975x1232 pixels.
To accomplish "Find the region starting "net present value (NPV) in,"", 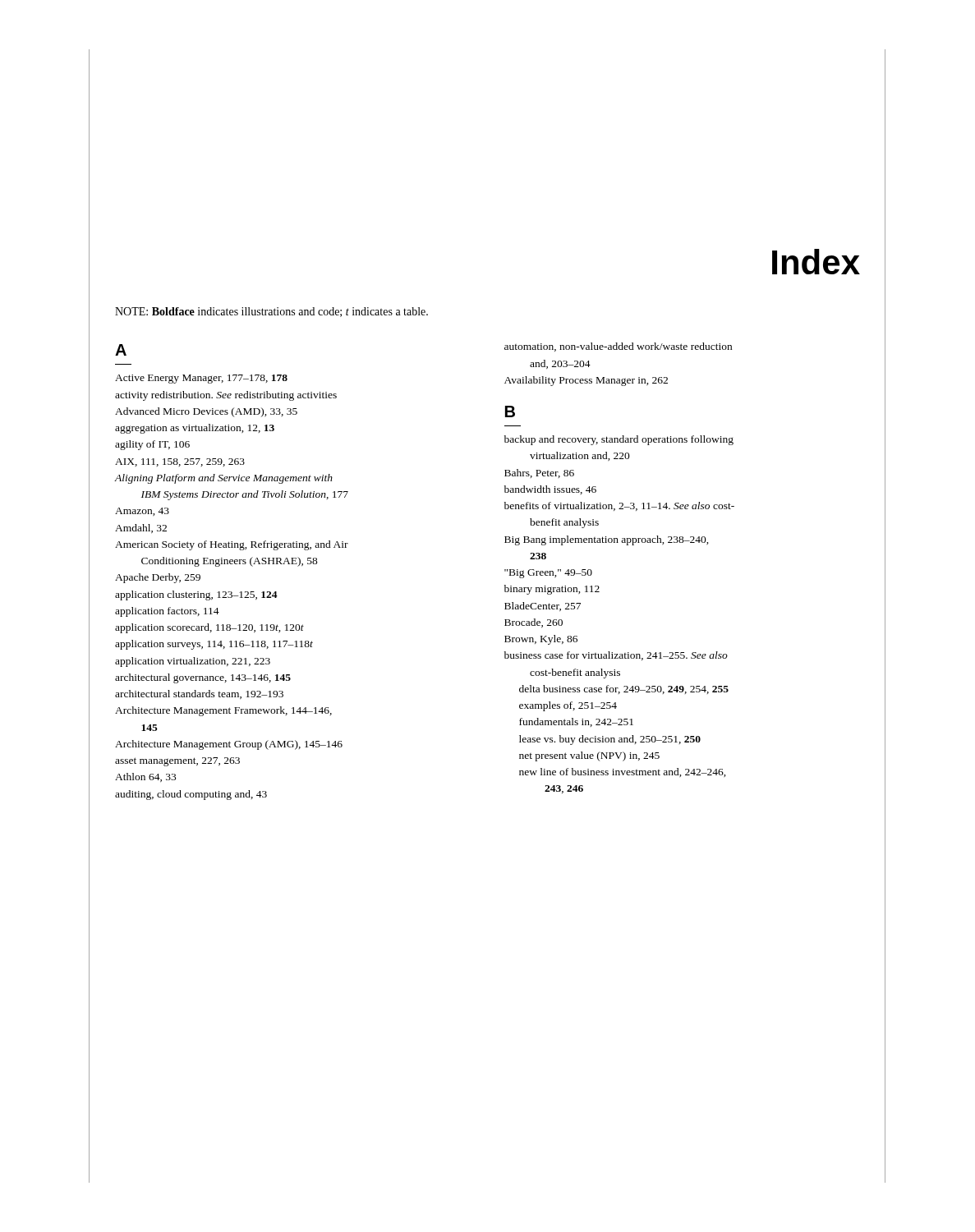I will click(x=589, y=755).
